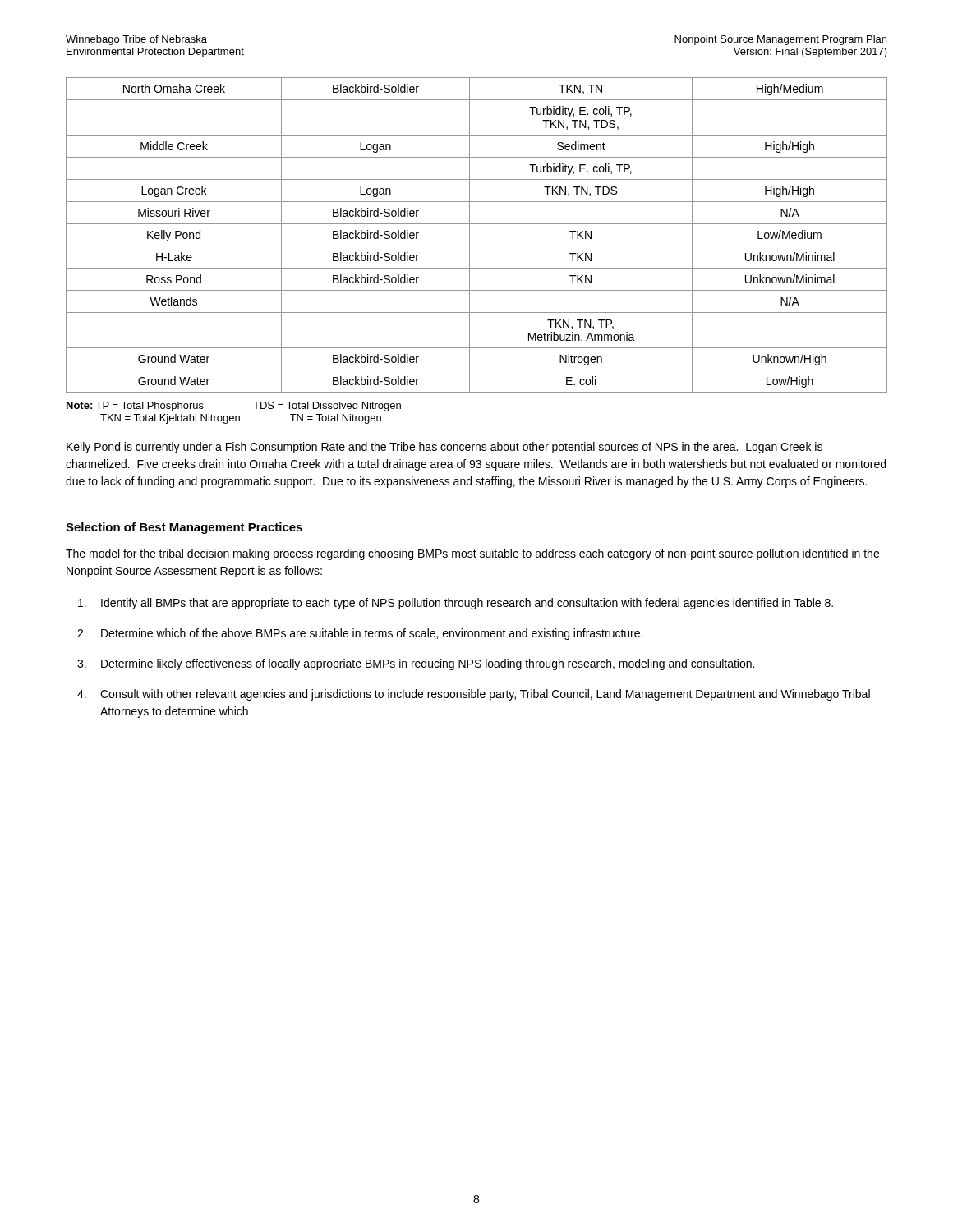Viewport: 953px width, 1232px height.
Task: Click the passage that begins "3. Determine likely effectiveness of"
Action: [482, 664]
